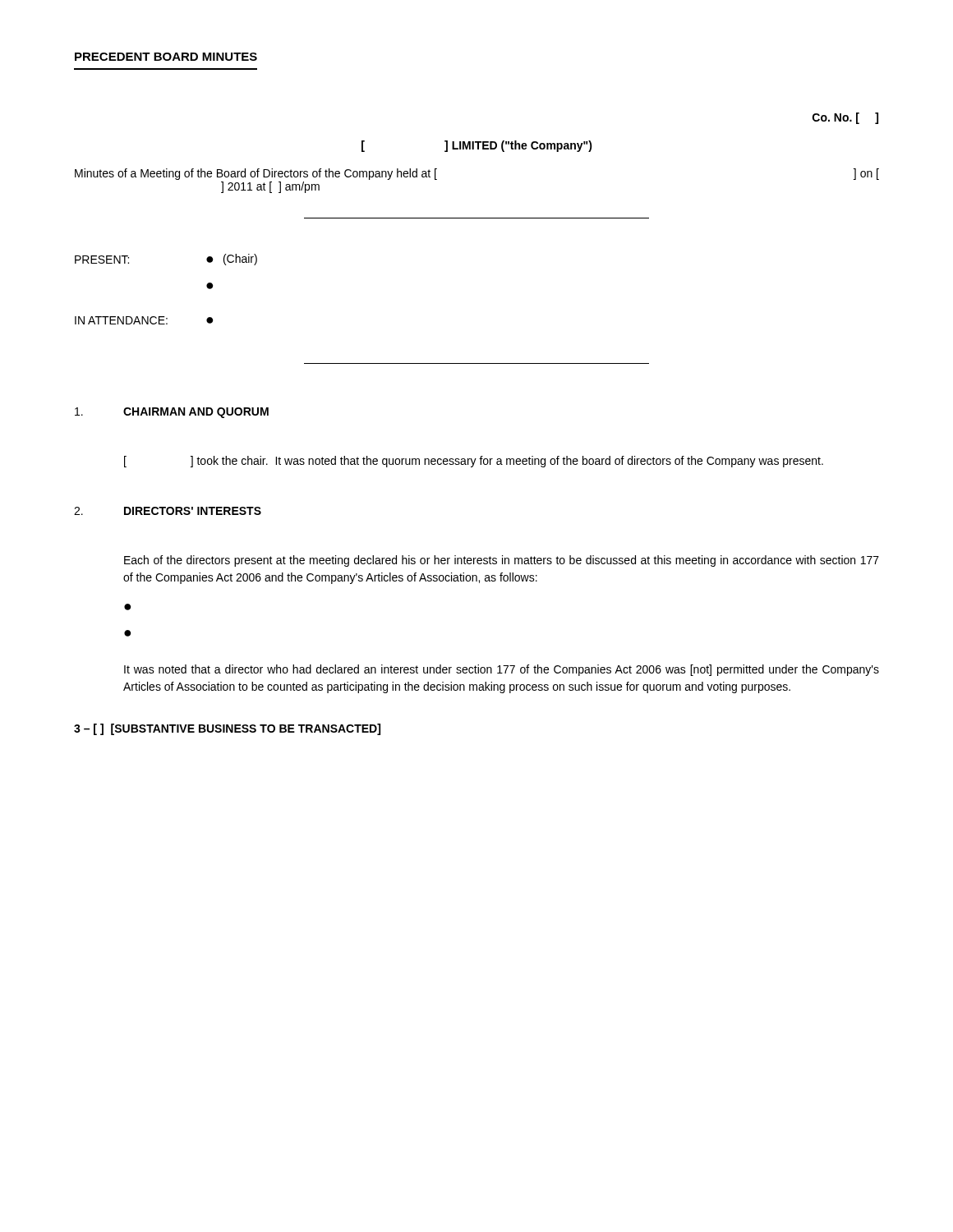The image size is (953, 1232).
Task: Navigate to the block starting "1. CHAIRMAN AND QUORUM"
Action: tap(172, 413)
